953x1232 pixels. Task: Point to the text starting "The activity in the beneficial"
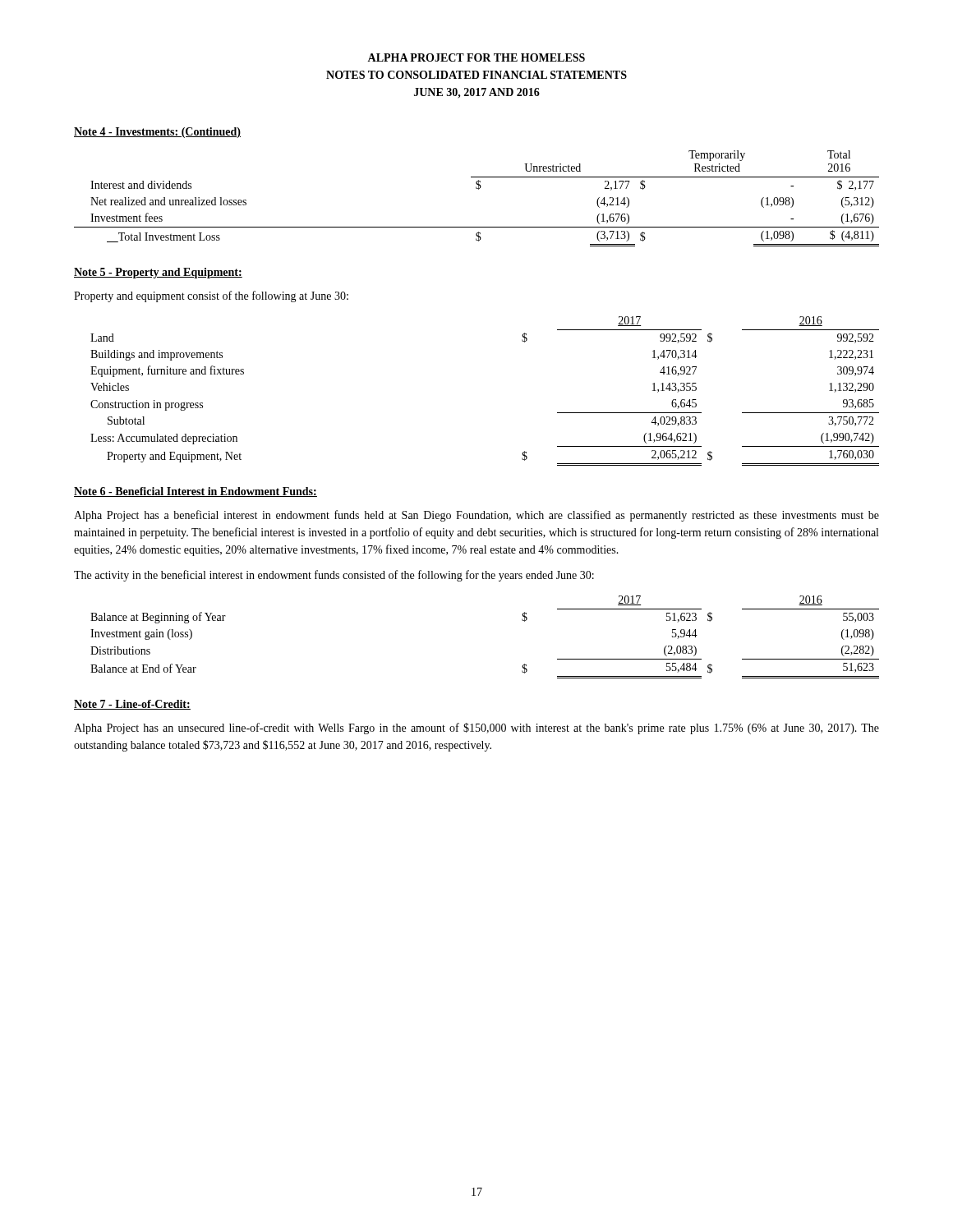pos(334,575)
